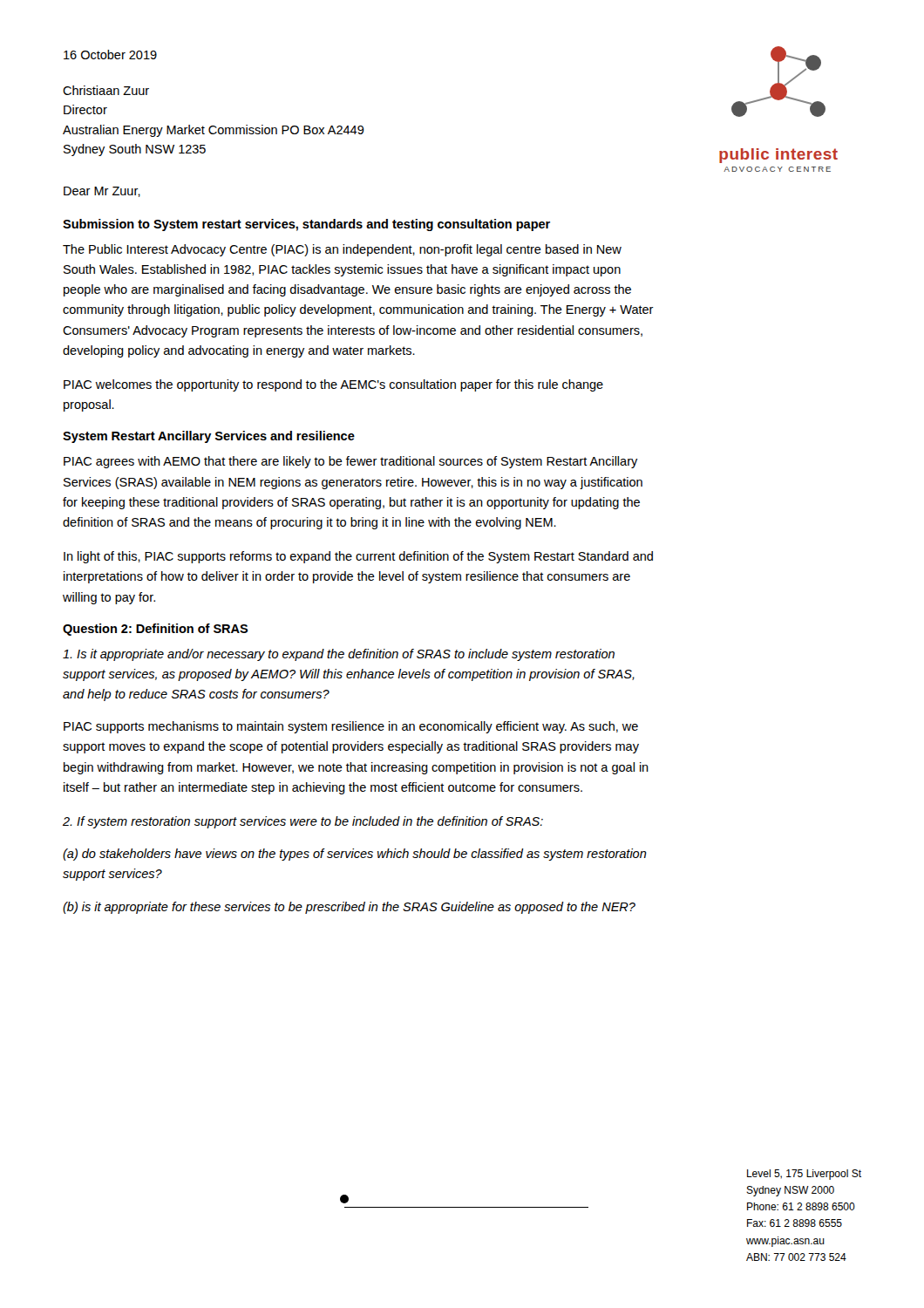The width and height of the screenshot is (924, 1308).
Task: Where does it say "Dear Mr Zuur,"?
Action: click(x=102, y=191)
